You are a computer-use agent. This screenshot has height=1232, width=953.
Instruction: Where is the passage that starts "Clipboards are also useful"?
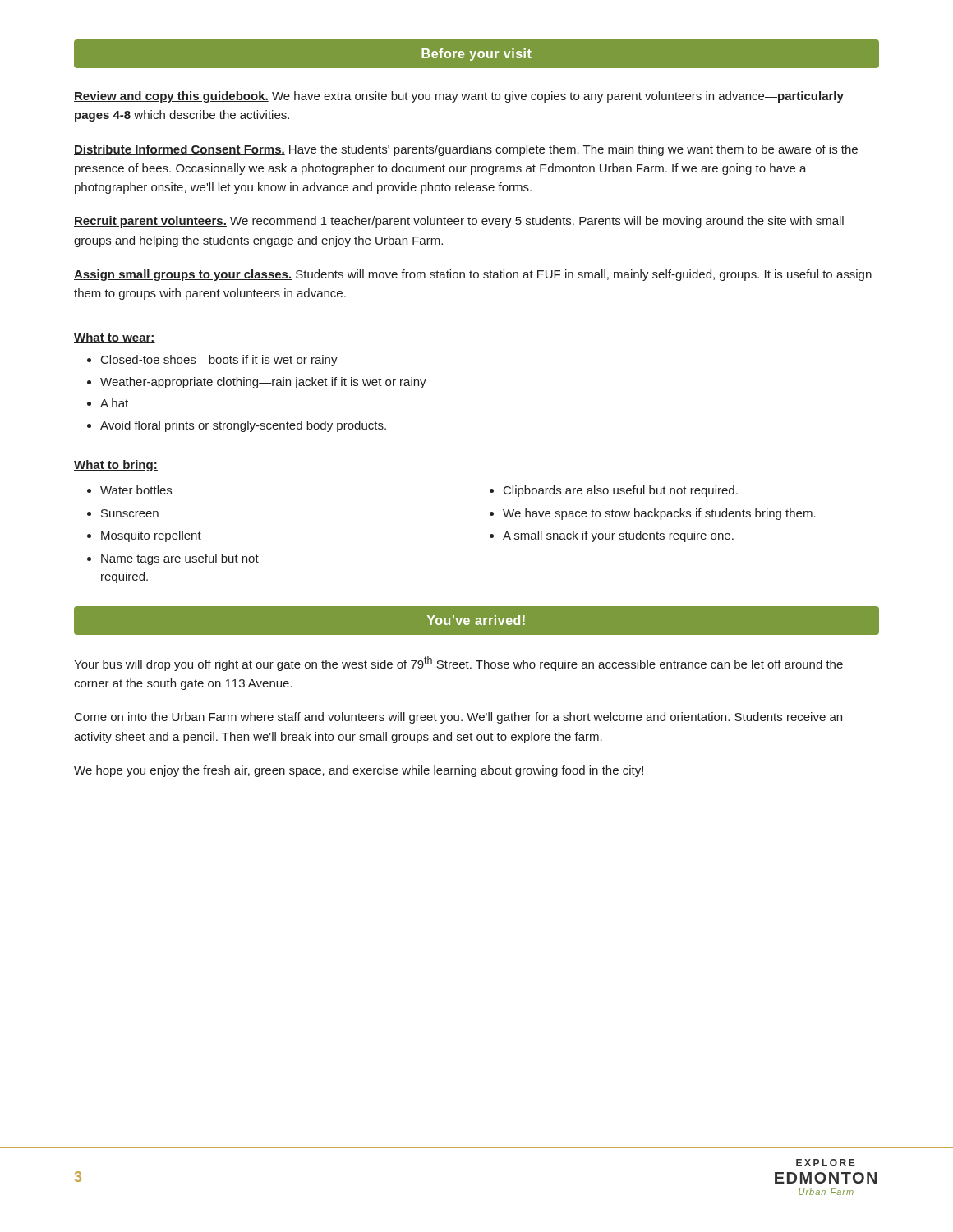[x=691, y=491]
